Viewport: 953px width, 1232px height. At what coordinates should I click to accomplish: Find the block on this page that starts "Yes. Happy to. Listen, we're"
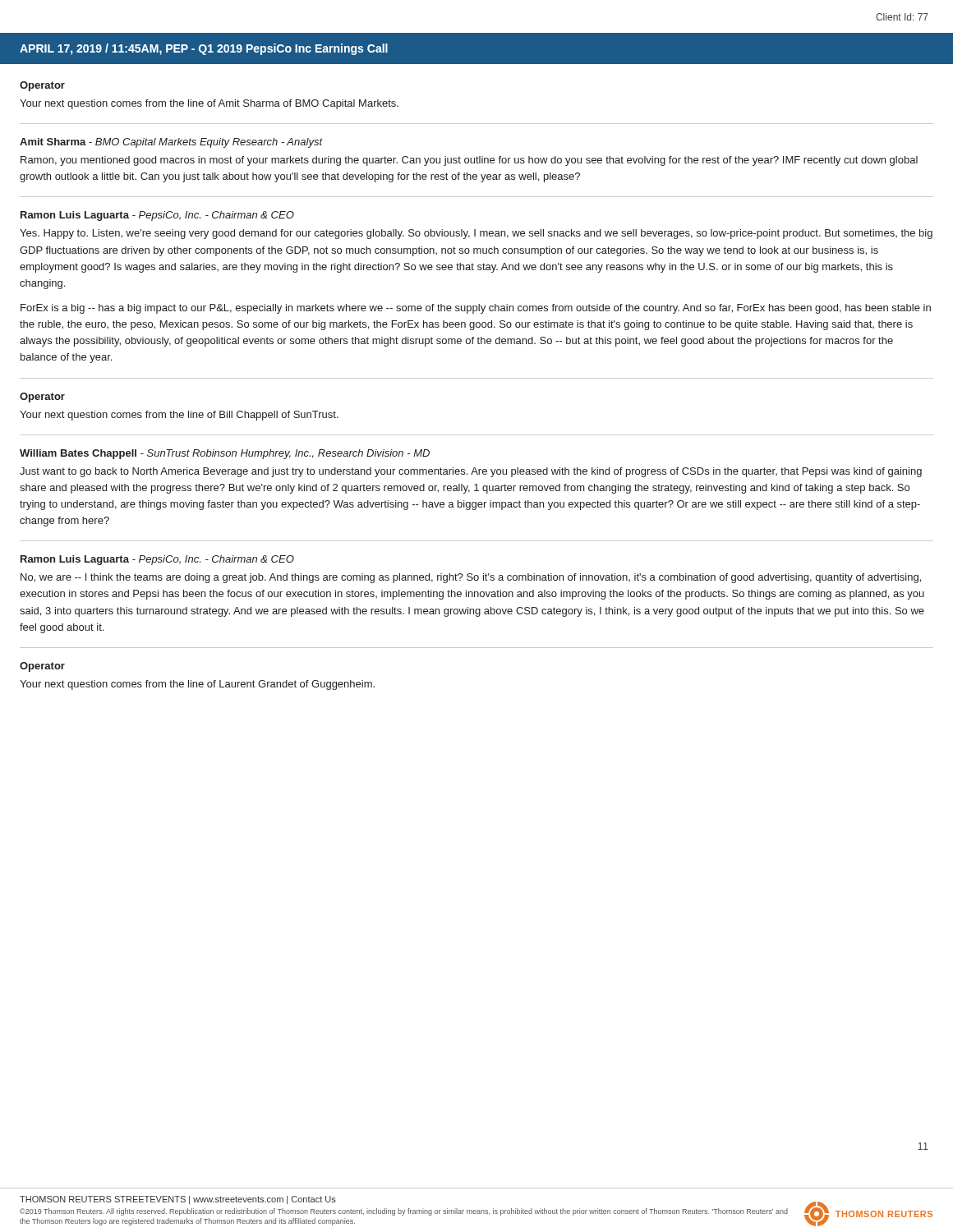476,258
